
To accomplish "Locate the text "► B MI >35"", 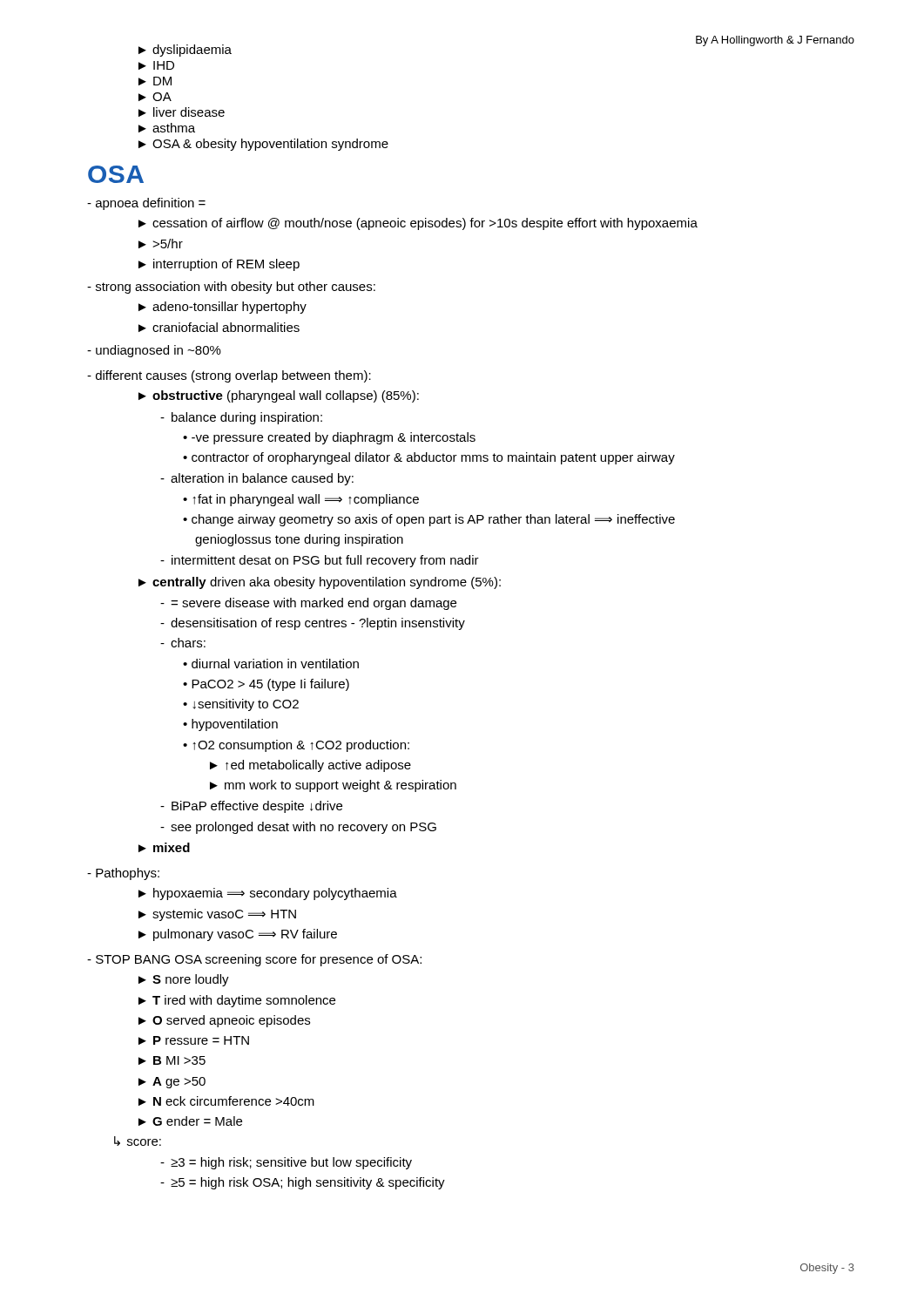I will pos(171,1060).
